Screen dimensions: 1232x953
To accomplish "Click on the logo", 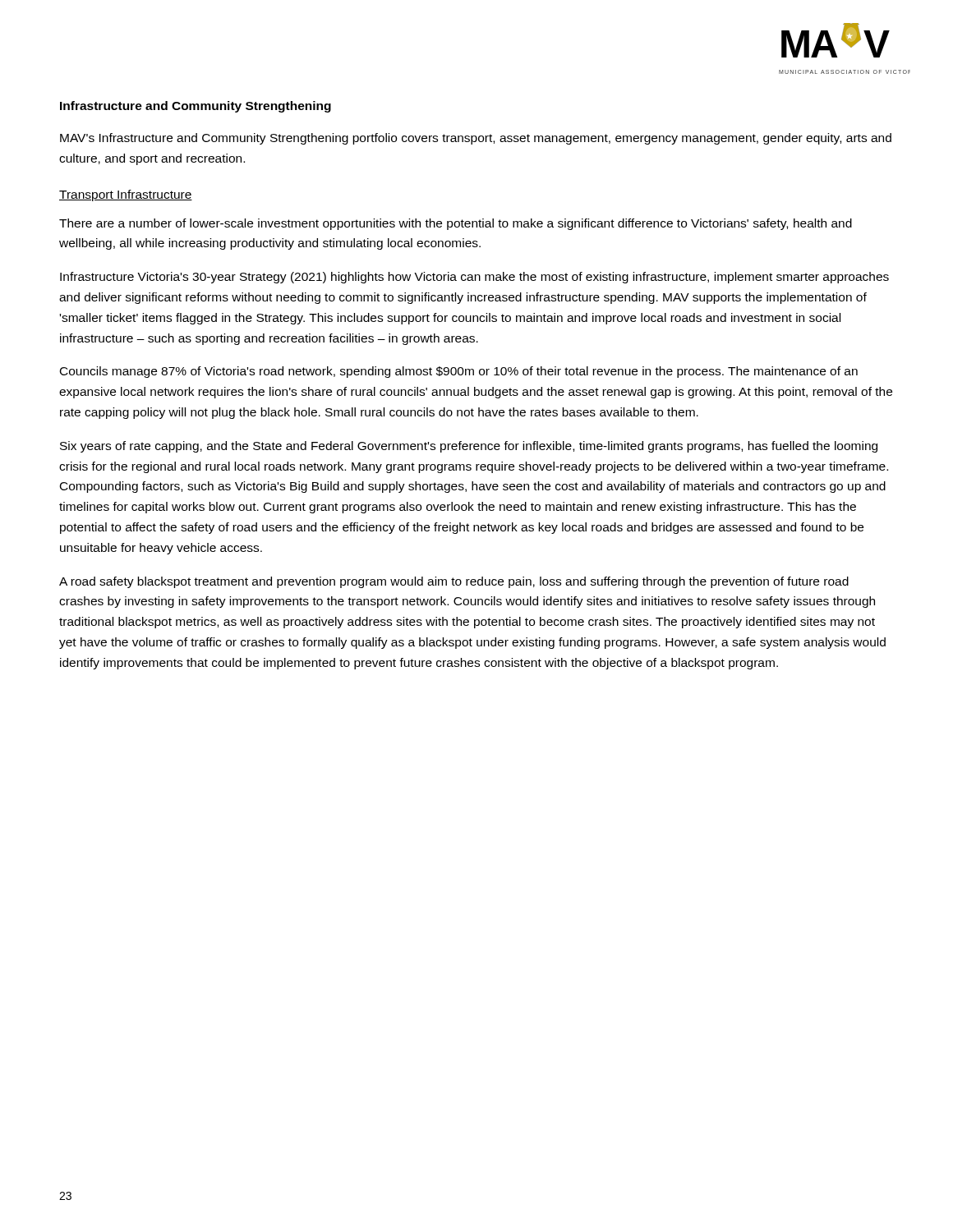I will pos(845,53).
